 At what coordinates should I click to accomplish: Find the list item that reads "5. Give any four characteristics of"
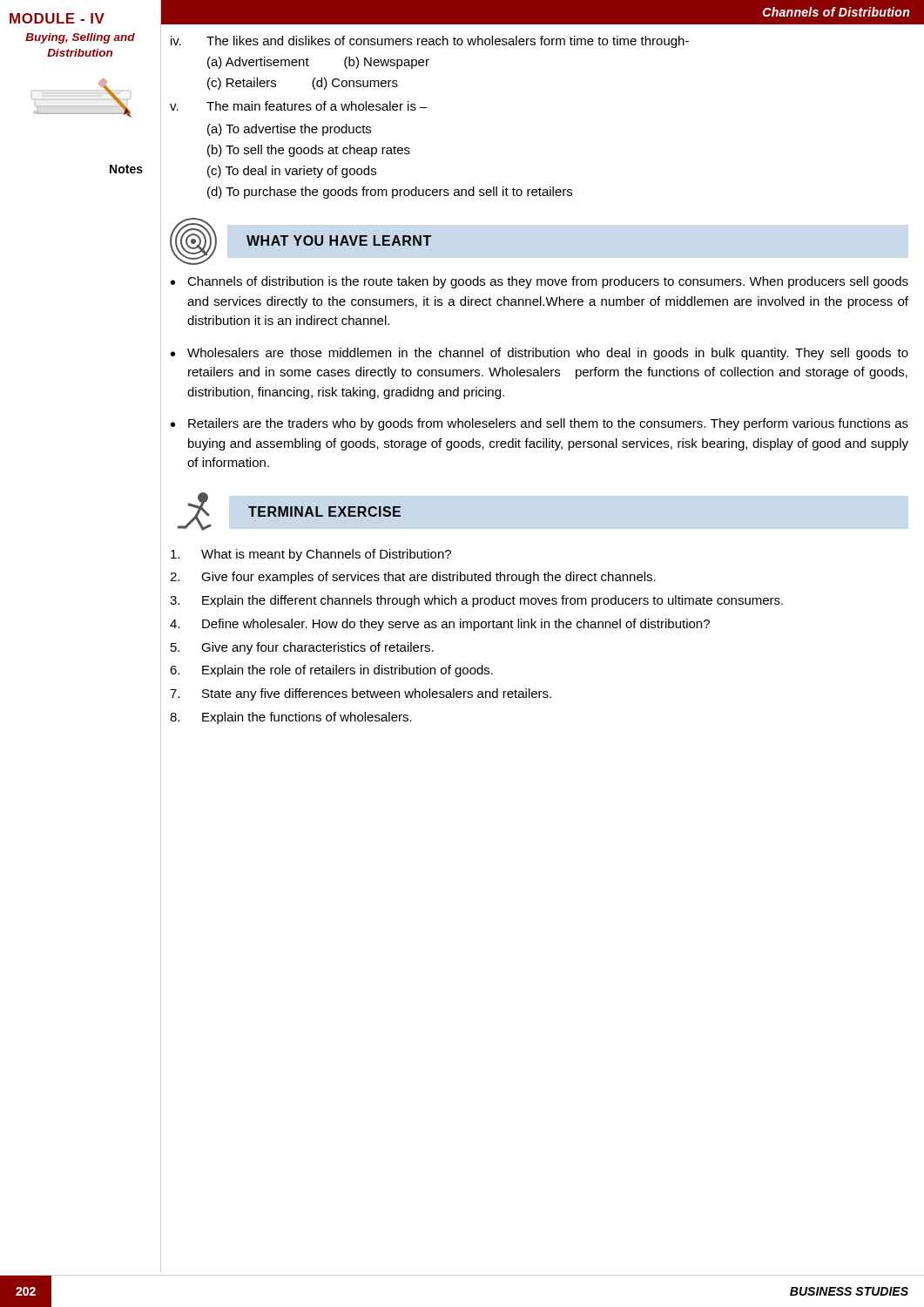[302, 648]
